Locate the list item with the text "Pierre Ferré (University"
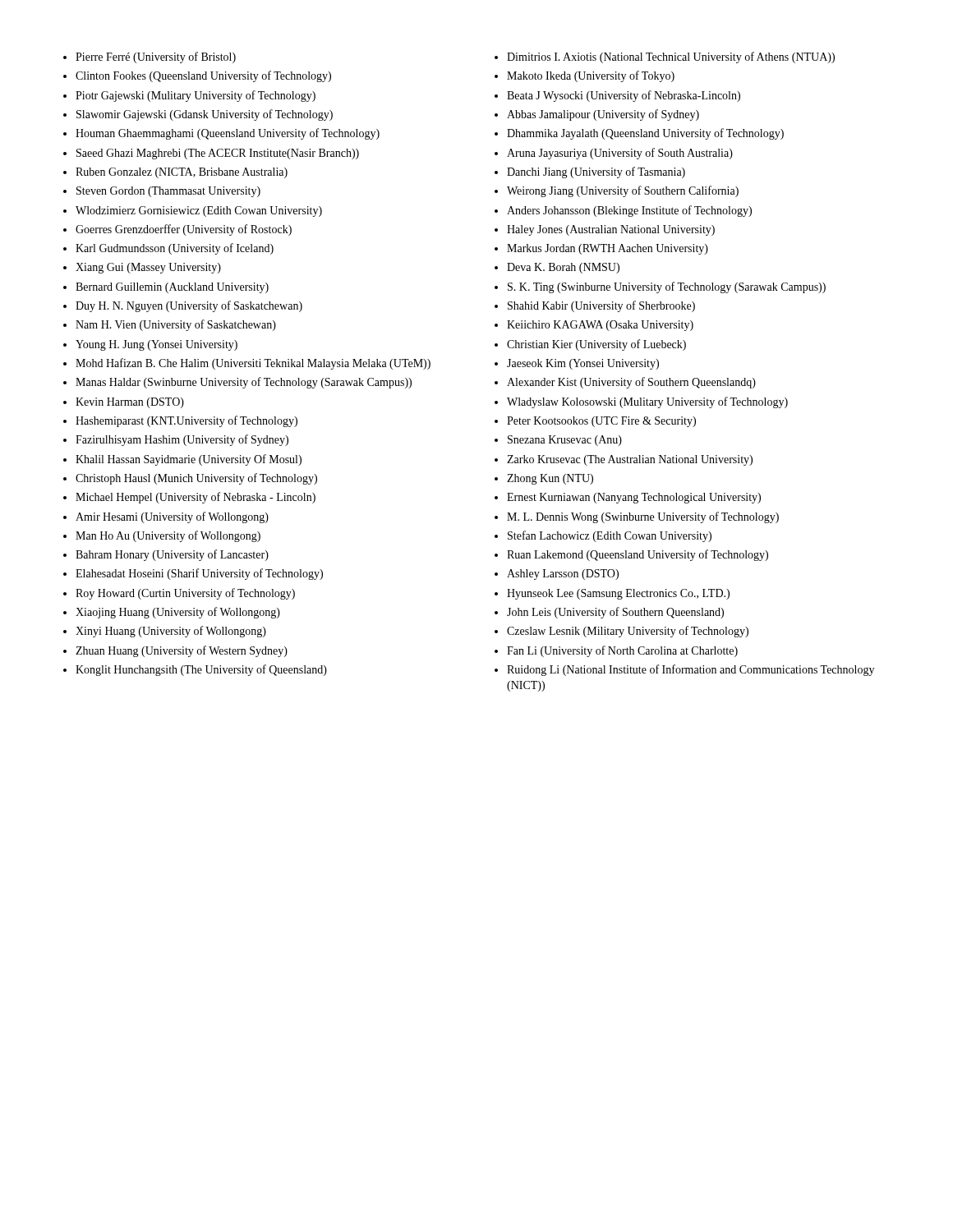 156,57
